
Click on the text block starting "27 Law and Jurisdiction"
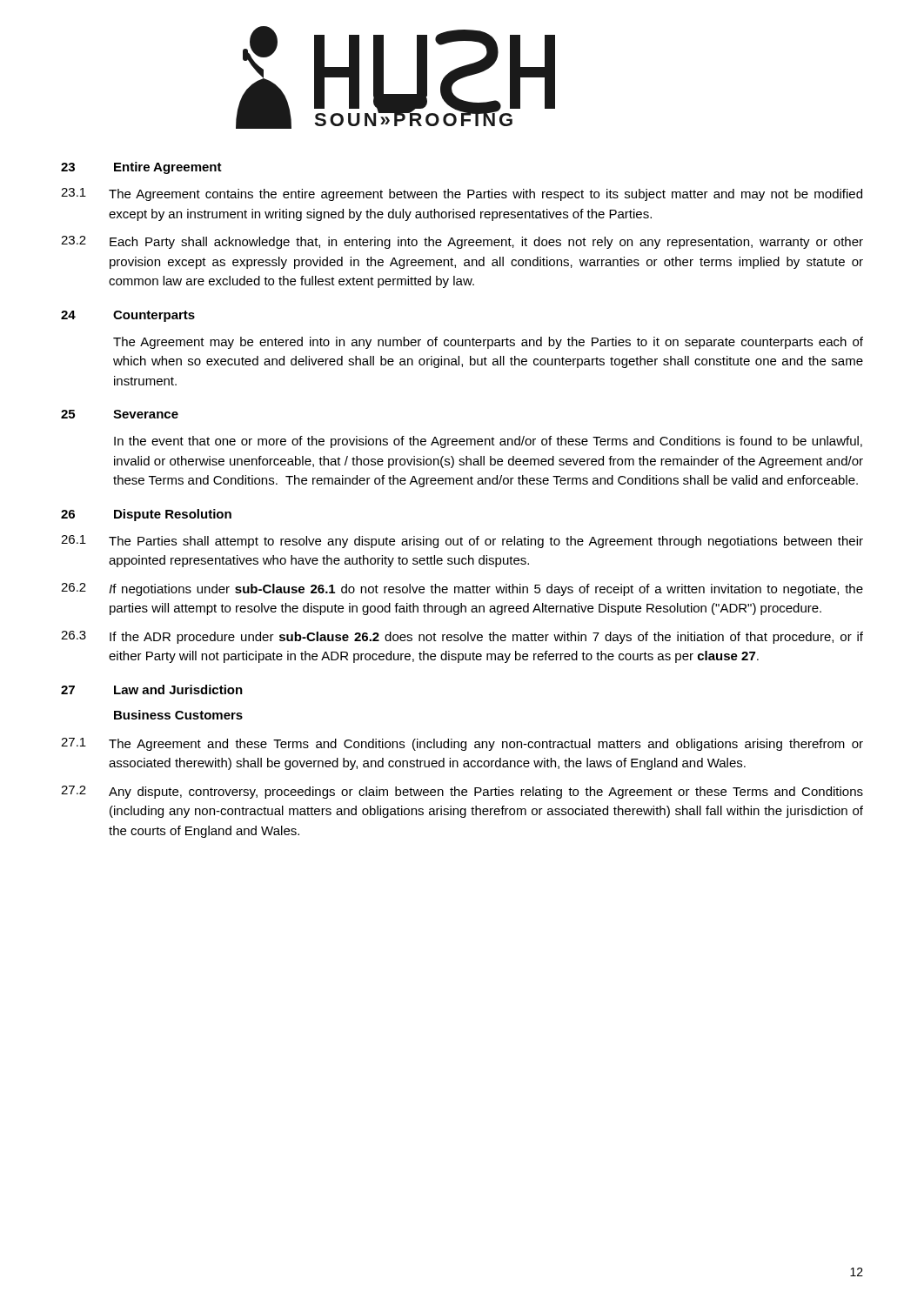point(152,689)
